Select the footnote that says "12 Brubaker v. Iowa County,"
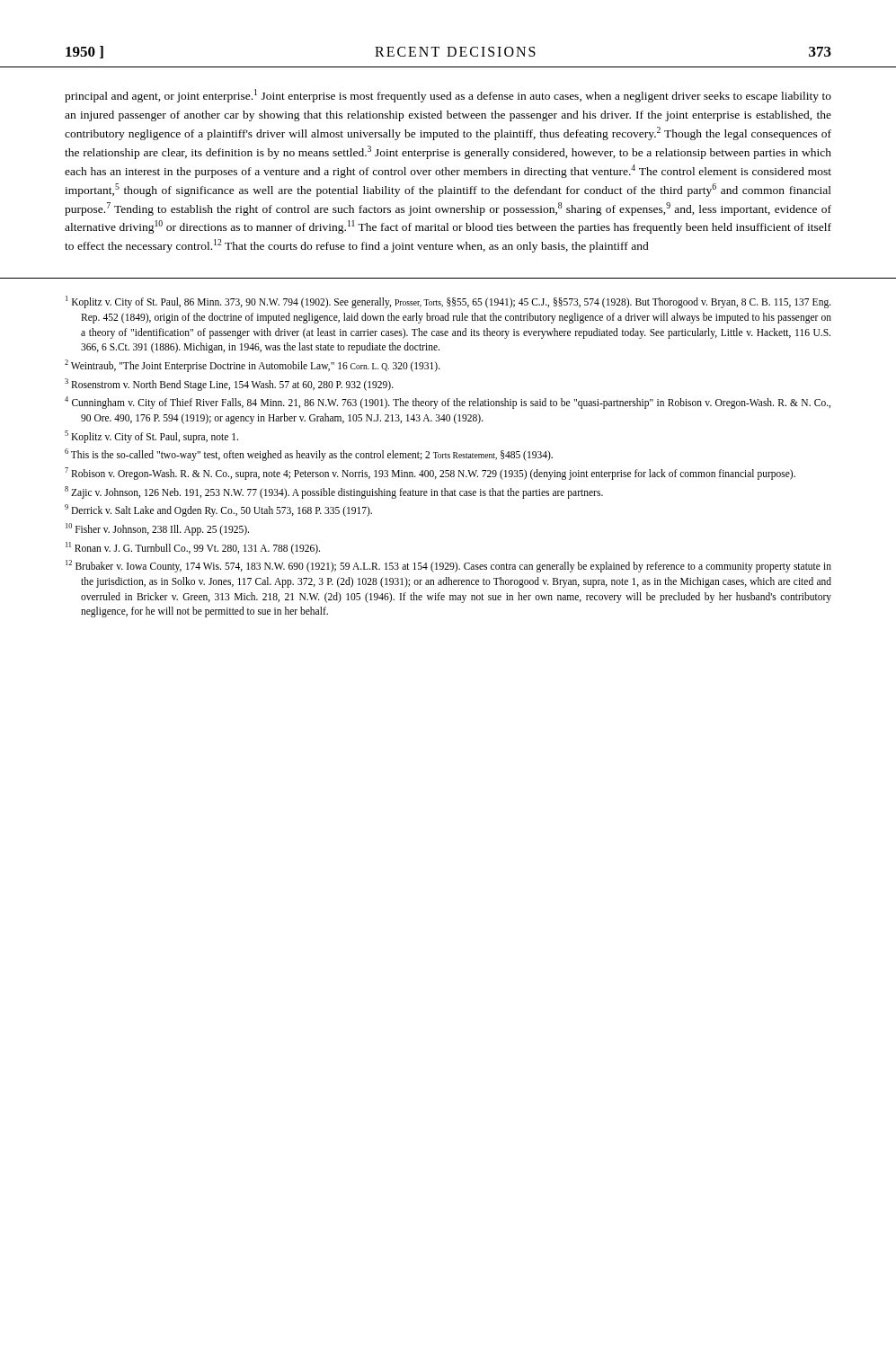The image size is (896, 1348). [x=448, y=589]
